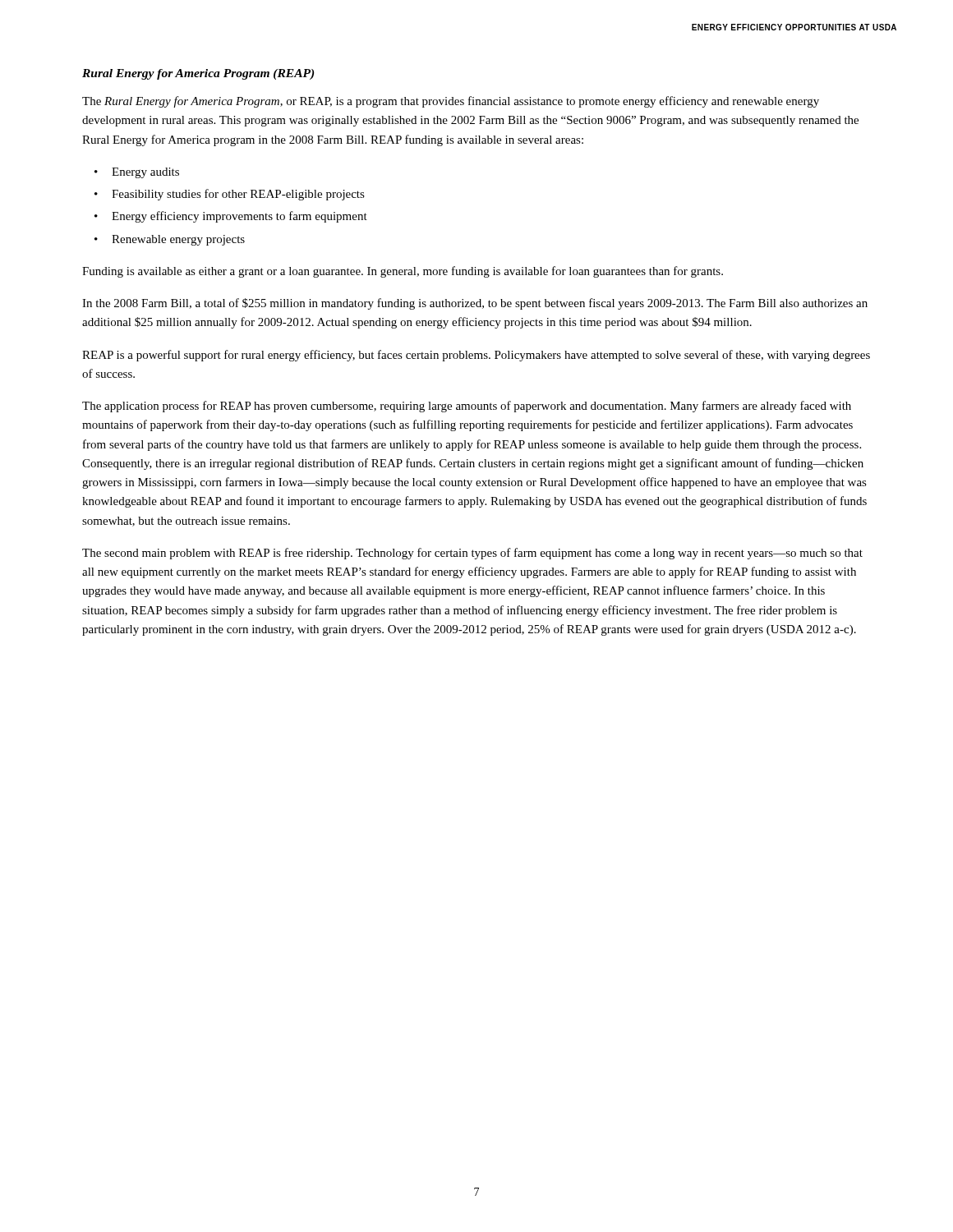This screenshot has width=953, height=1232.
Task: Locate the element starting "Rural Energy for America Program"
Action: [198, 73]
